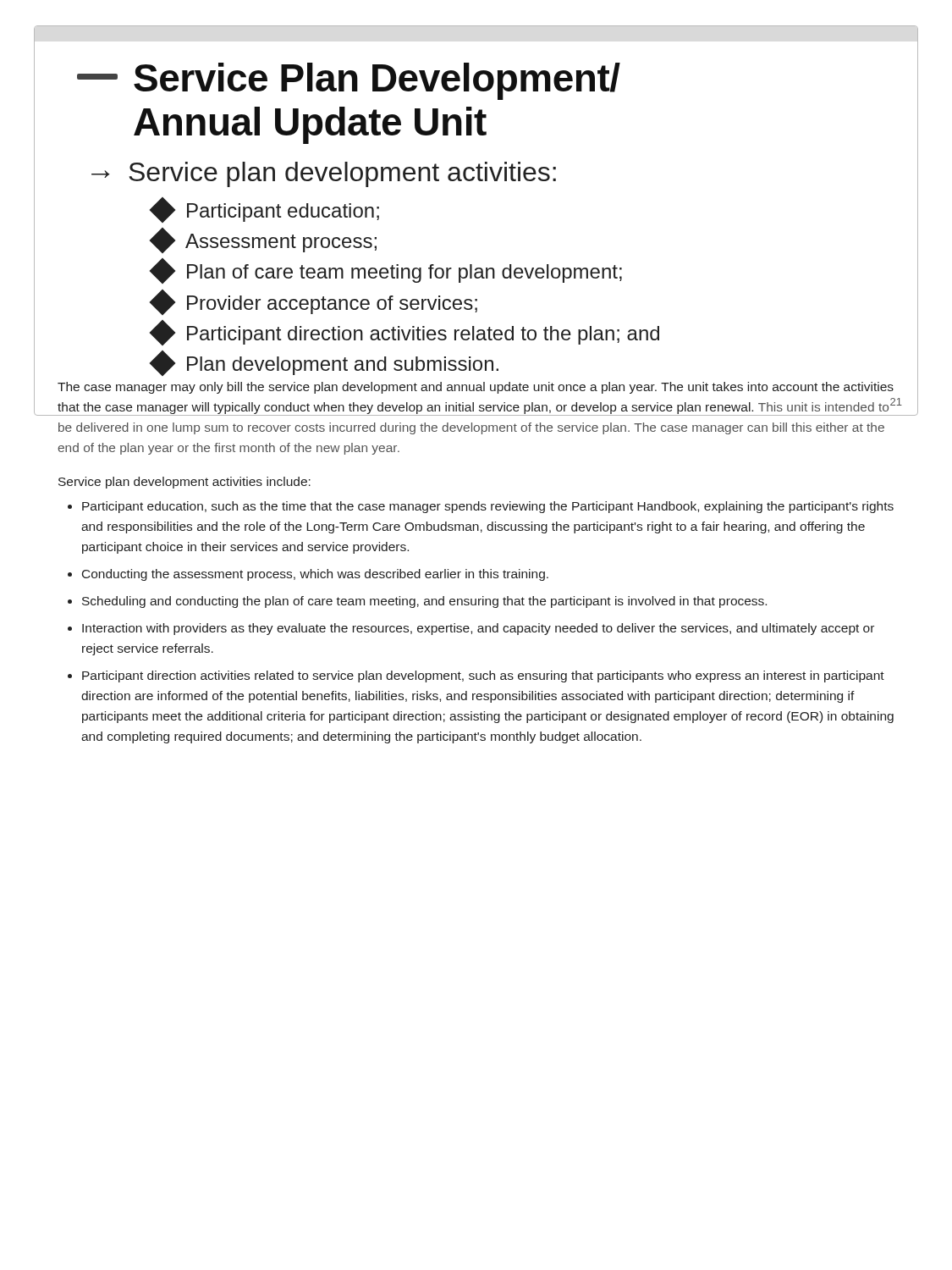Select the title that reads "Service Plan Development/Annual Update Unit"
952x1270 pixels.
376,100
